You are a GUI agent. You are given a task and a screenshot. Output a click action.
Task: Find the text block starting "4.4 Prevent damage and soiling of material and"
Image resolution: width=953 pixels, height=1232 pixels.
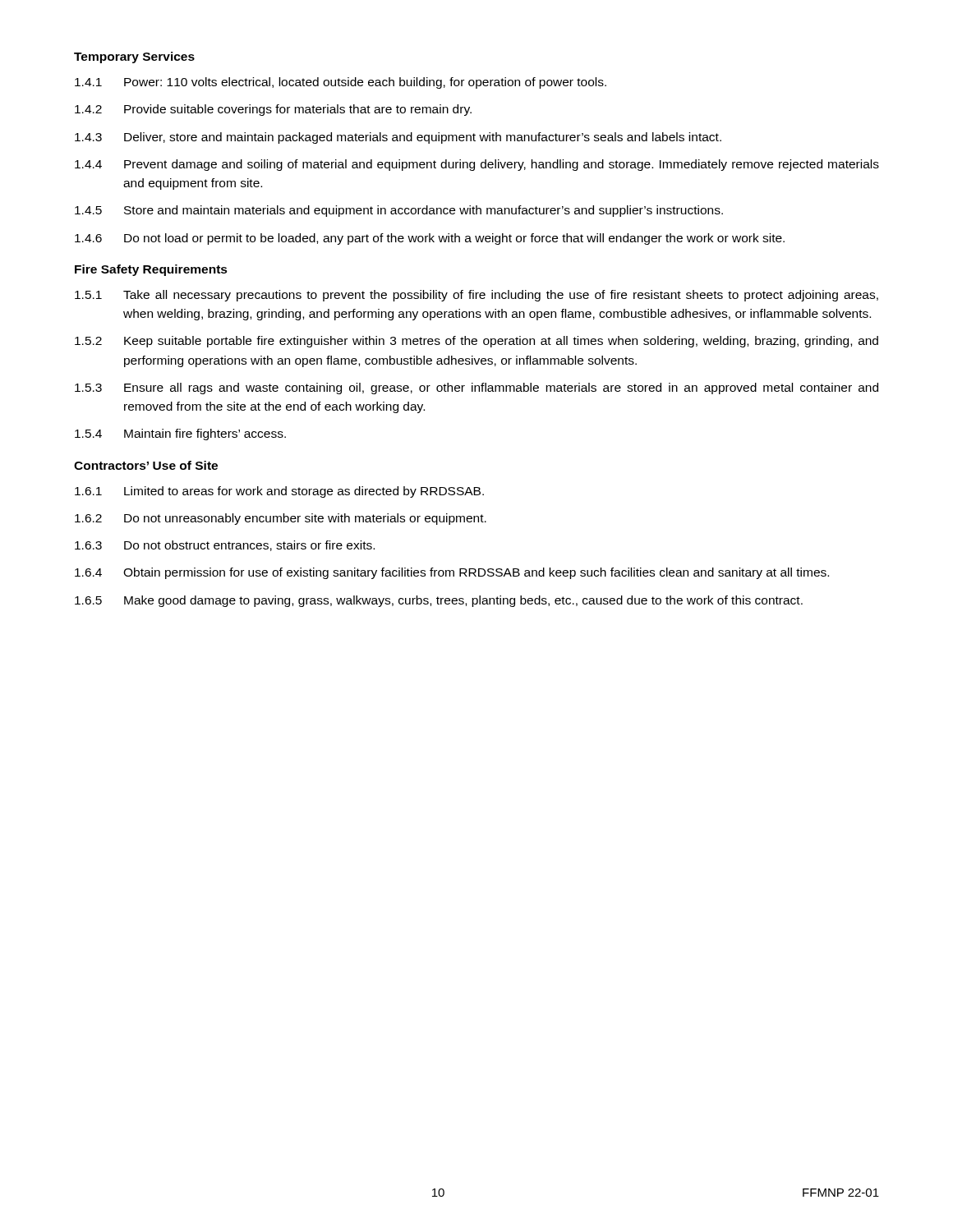coord(476,173)
